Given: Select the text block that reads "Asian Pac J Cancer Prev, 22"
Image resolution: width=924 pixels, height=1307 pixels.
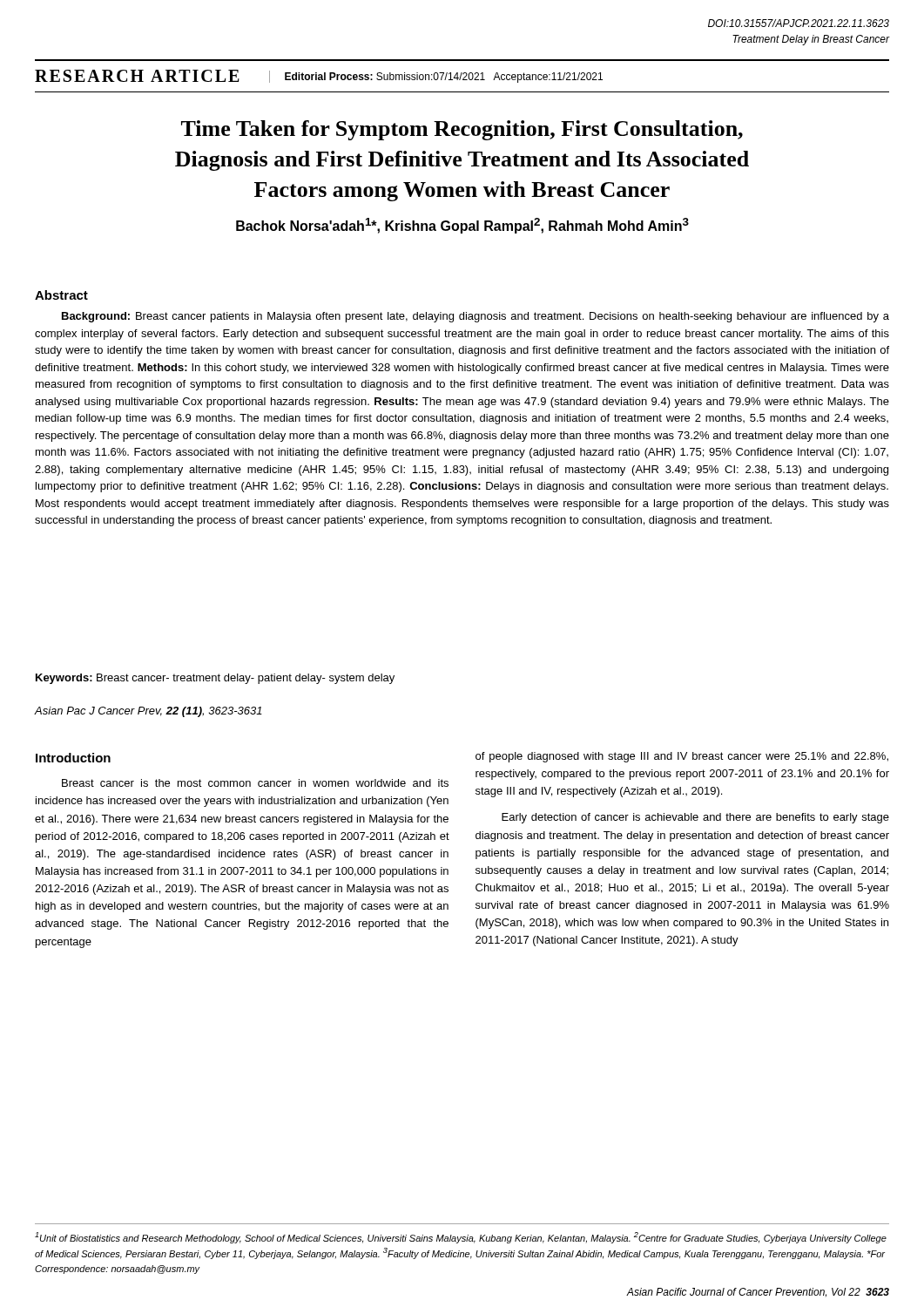Looking at the screenshot, I should click(149, 711).
